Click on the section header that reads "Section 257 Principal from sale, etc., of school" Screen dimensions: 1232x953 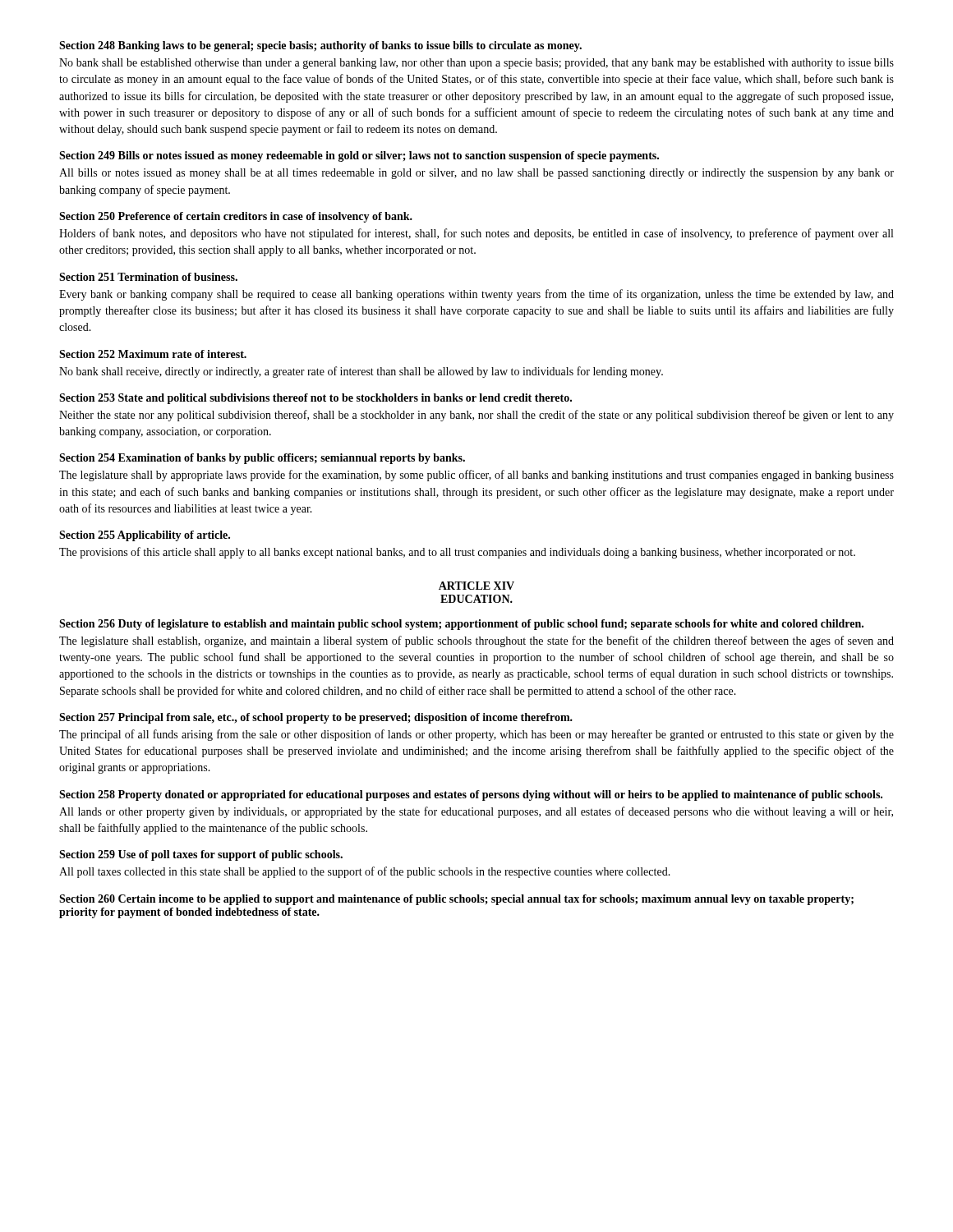(x=316, y=717)
